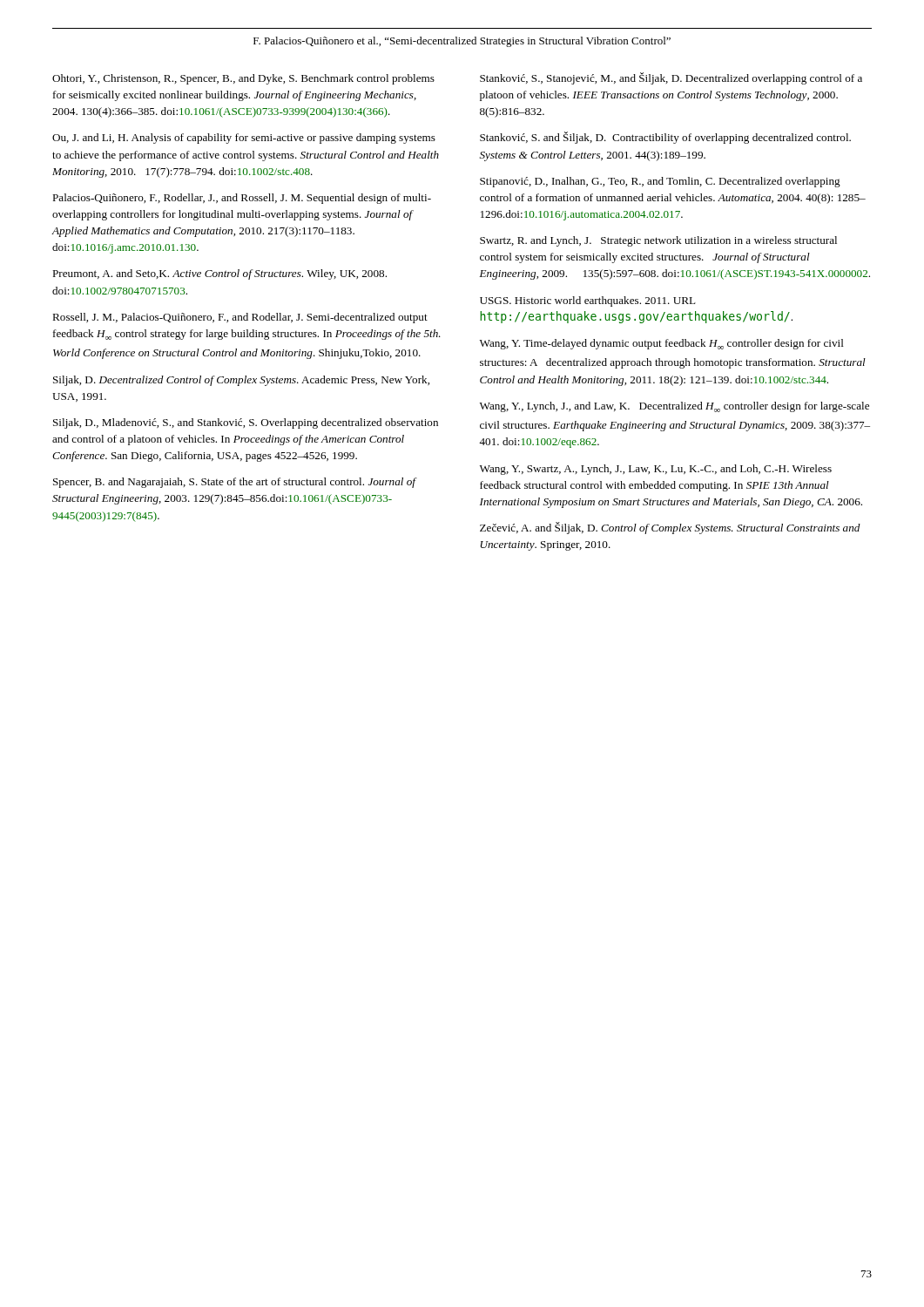Point to the block beginning "Wang, Y., Lynch, J.,"
This screenshot has height=1307, width=924.
(x=675, y=423)
